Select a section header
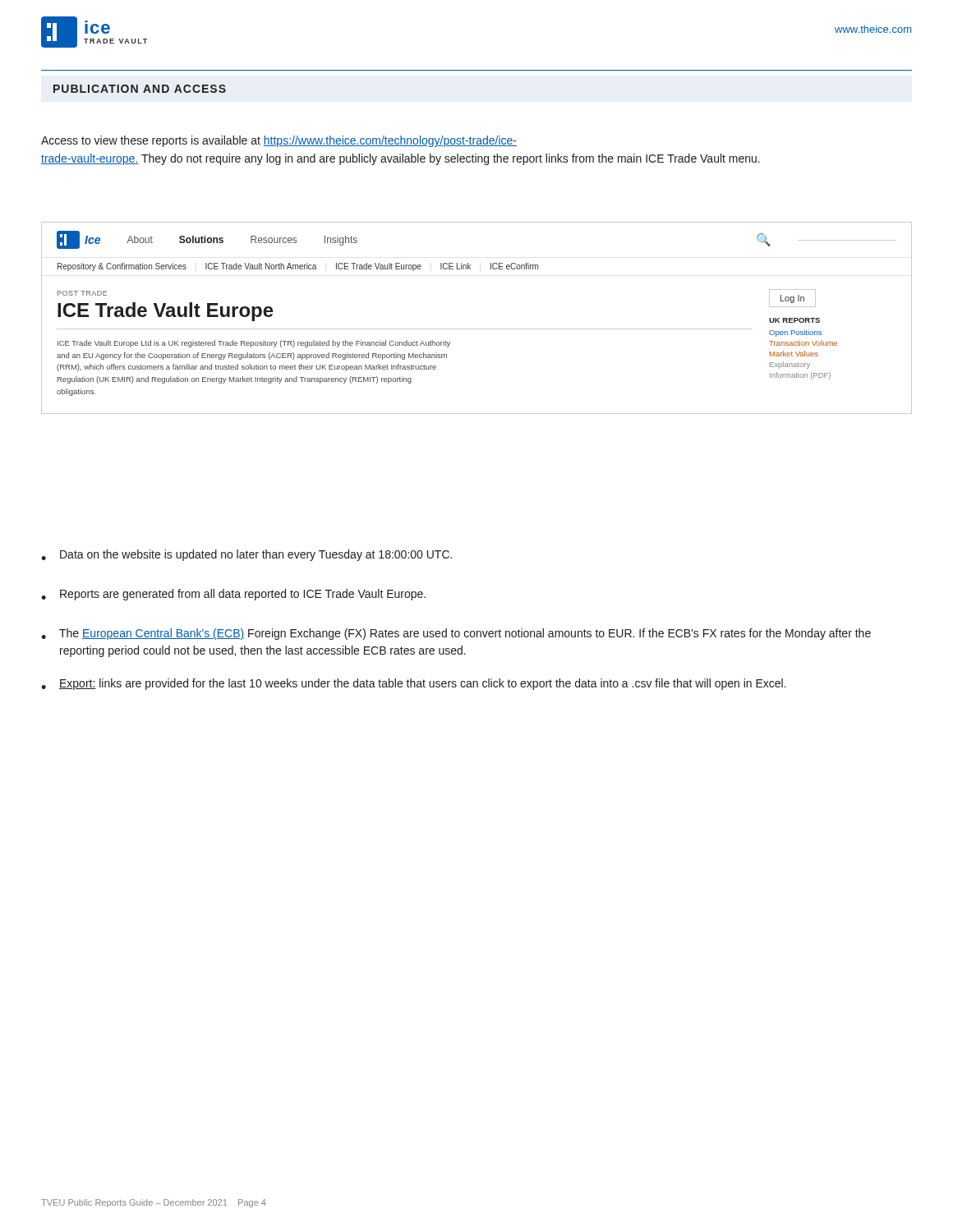The width and height of the screenshot is (953, 1232). click(140, 89)
